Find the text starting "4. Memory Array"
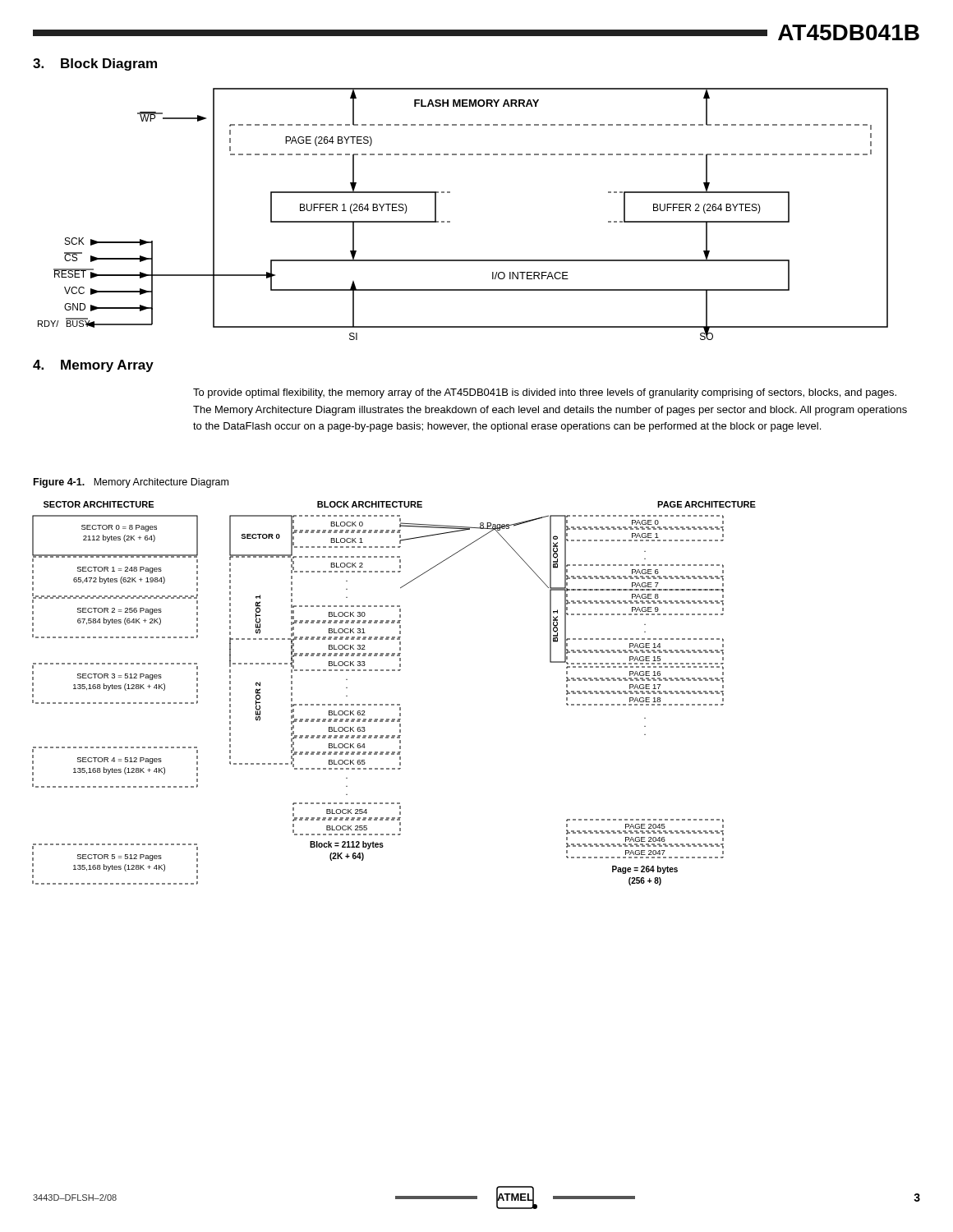The width and height of the screenshot is (953, 1232). click(x=93, y=365)
